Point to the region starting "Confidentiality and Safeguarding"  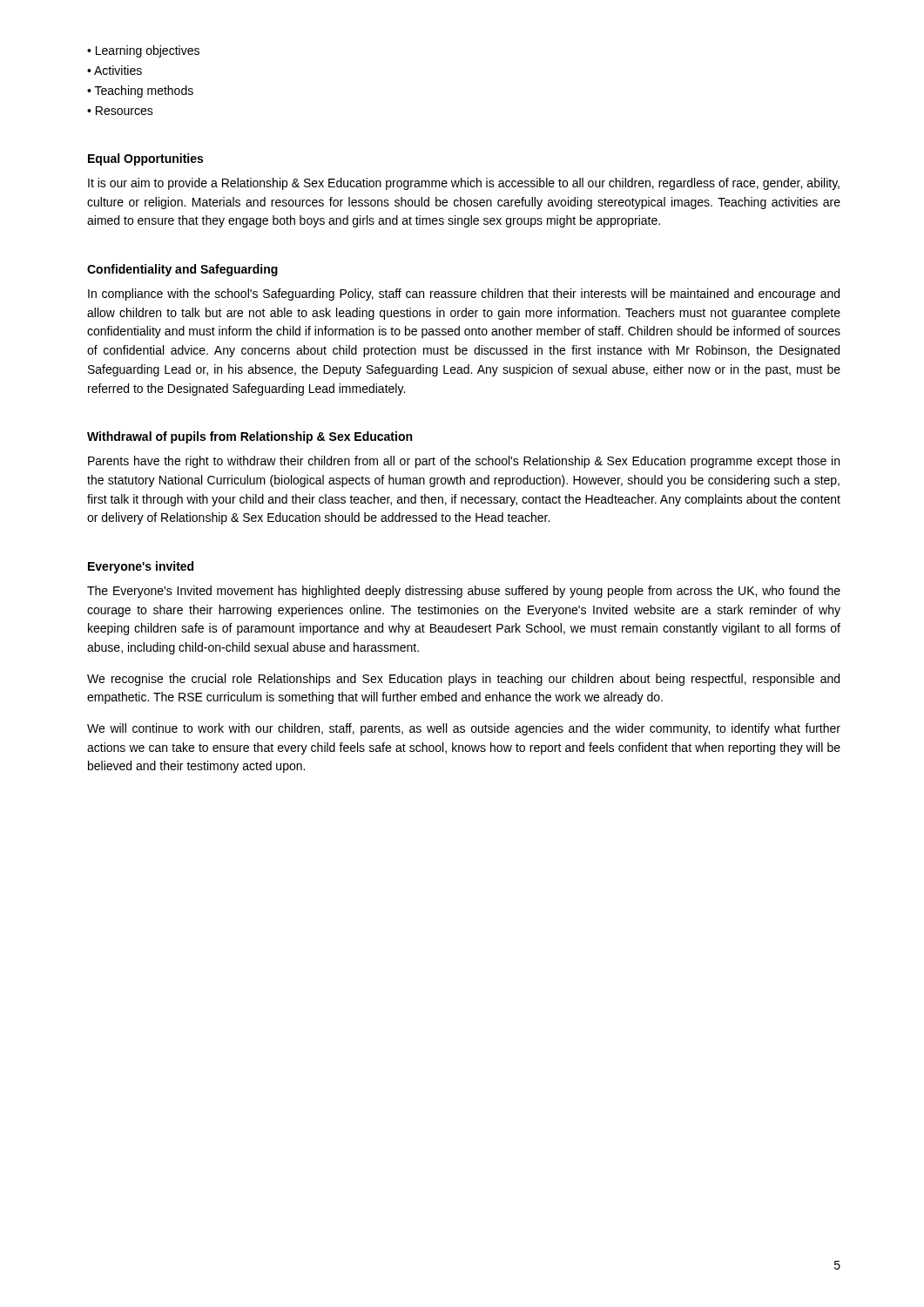[x=183, y=269]
